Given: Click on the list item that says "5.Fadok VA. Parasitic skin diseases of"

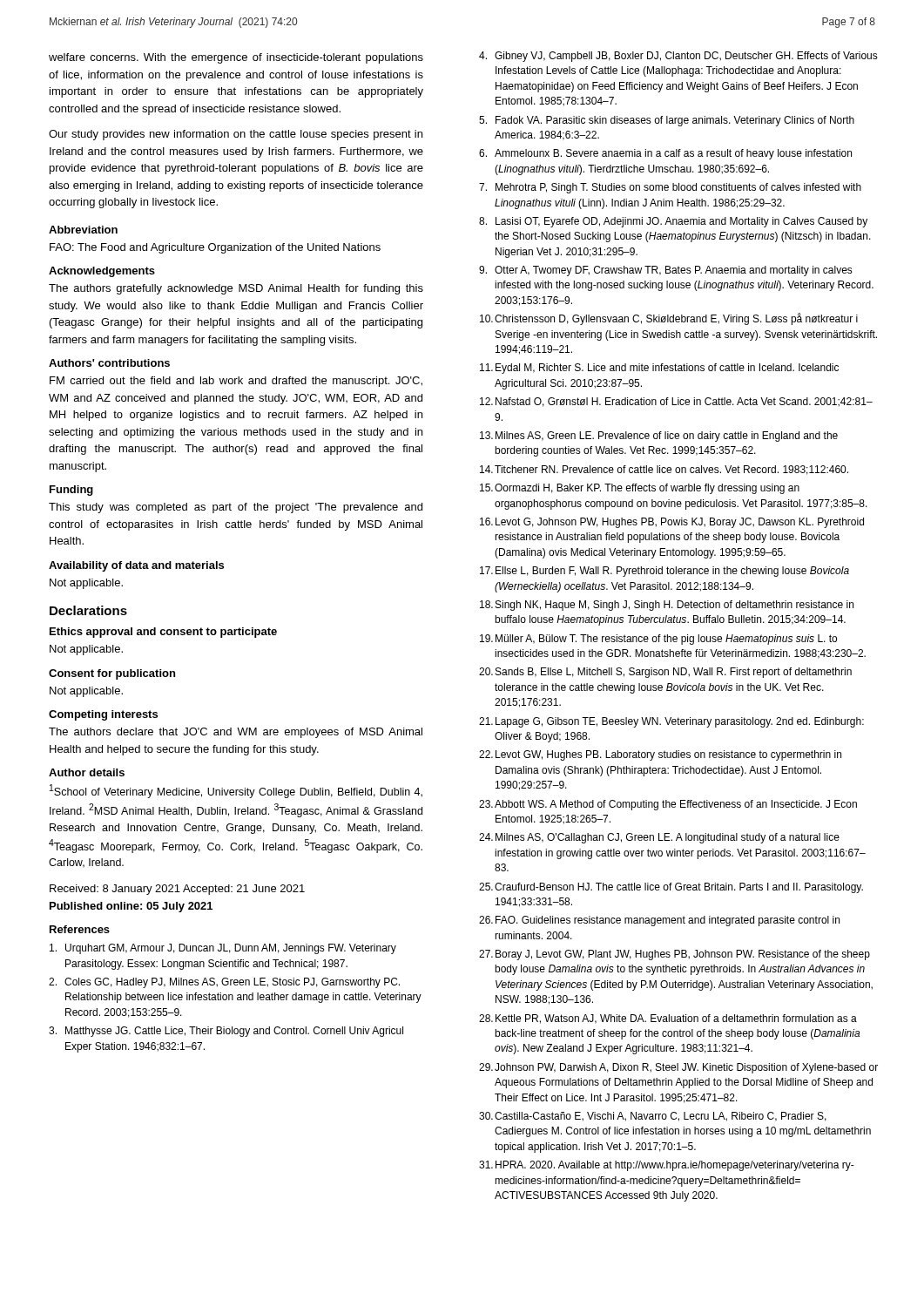Looking at the screenshot, I should point(679,128).
